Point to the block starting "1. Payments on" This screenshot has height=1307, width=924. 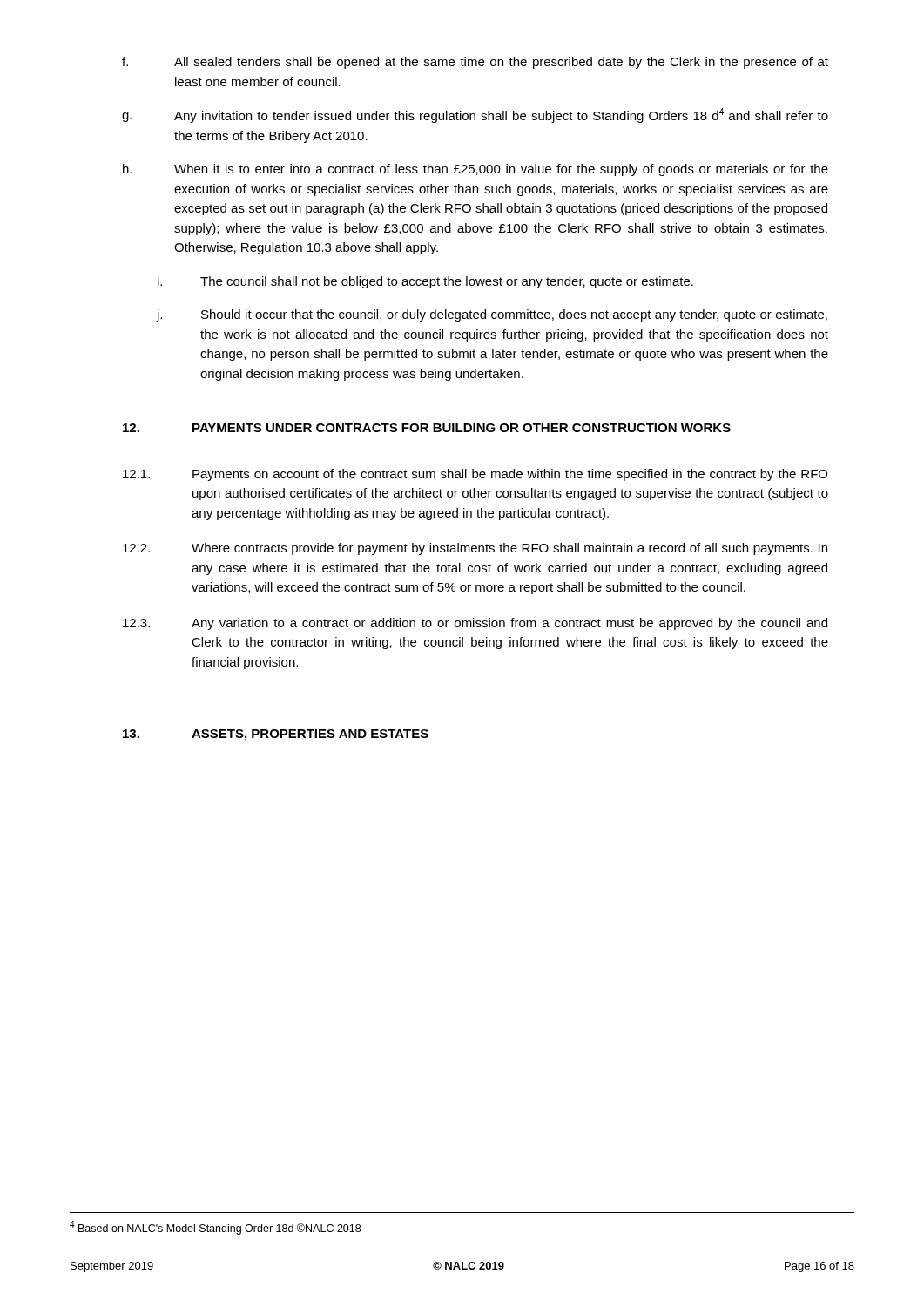(x=475, y=493)
